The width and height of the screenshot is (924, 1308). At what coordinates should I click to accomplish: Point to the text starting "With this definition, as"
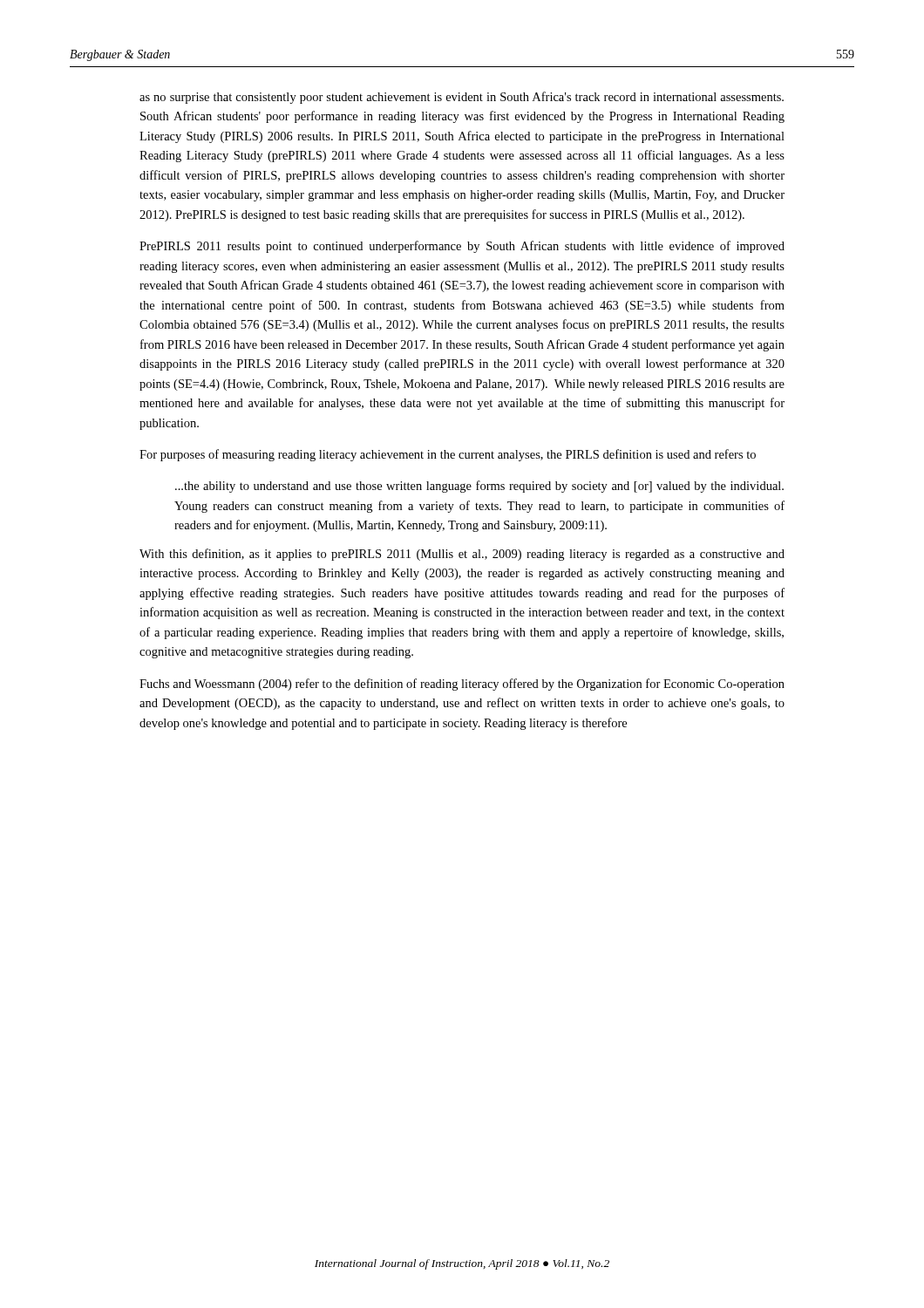tap(462, 603)
